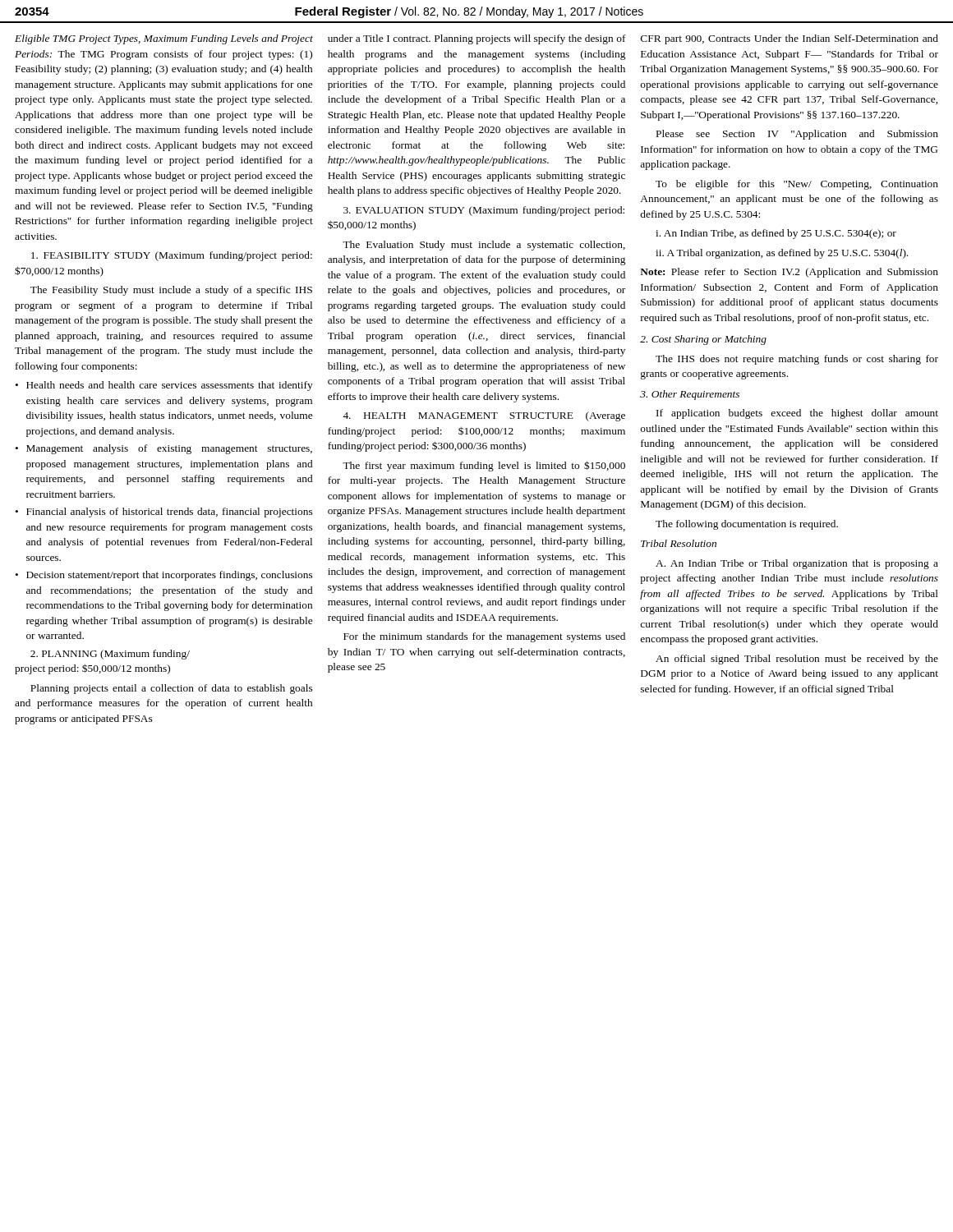Click on the text starting "2. Cost Sharing or Matching"

click(x=703, y=340)
